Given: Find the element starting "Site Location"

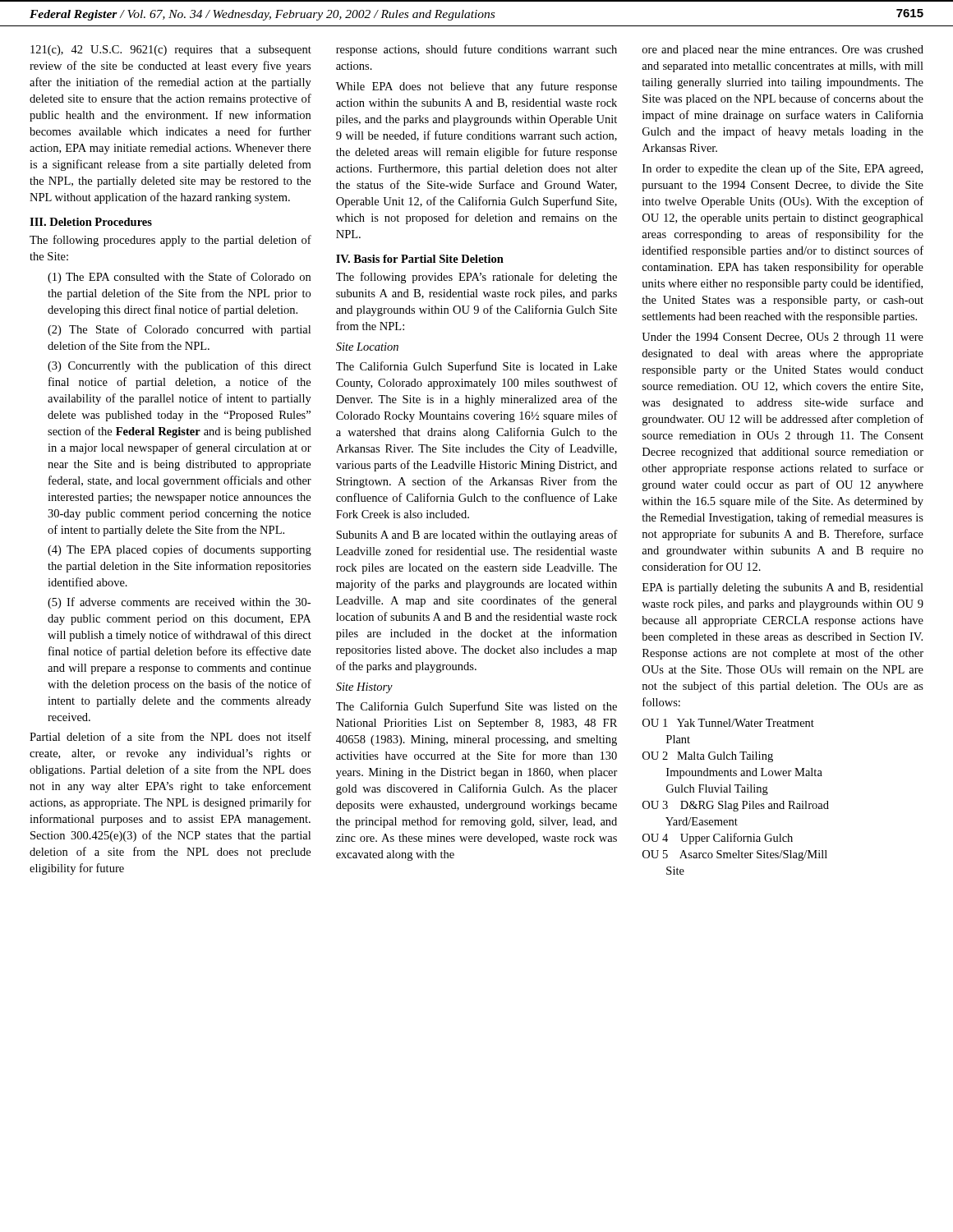Looking at the screenshot, I should [x=367, y=347].
